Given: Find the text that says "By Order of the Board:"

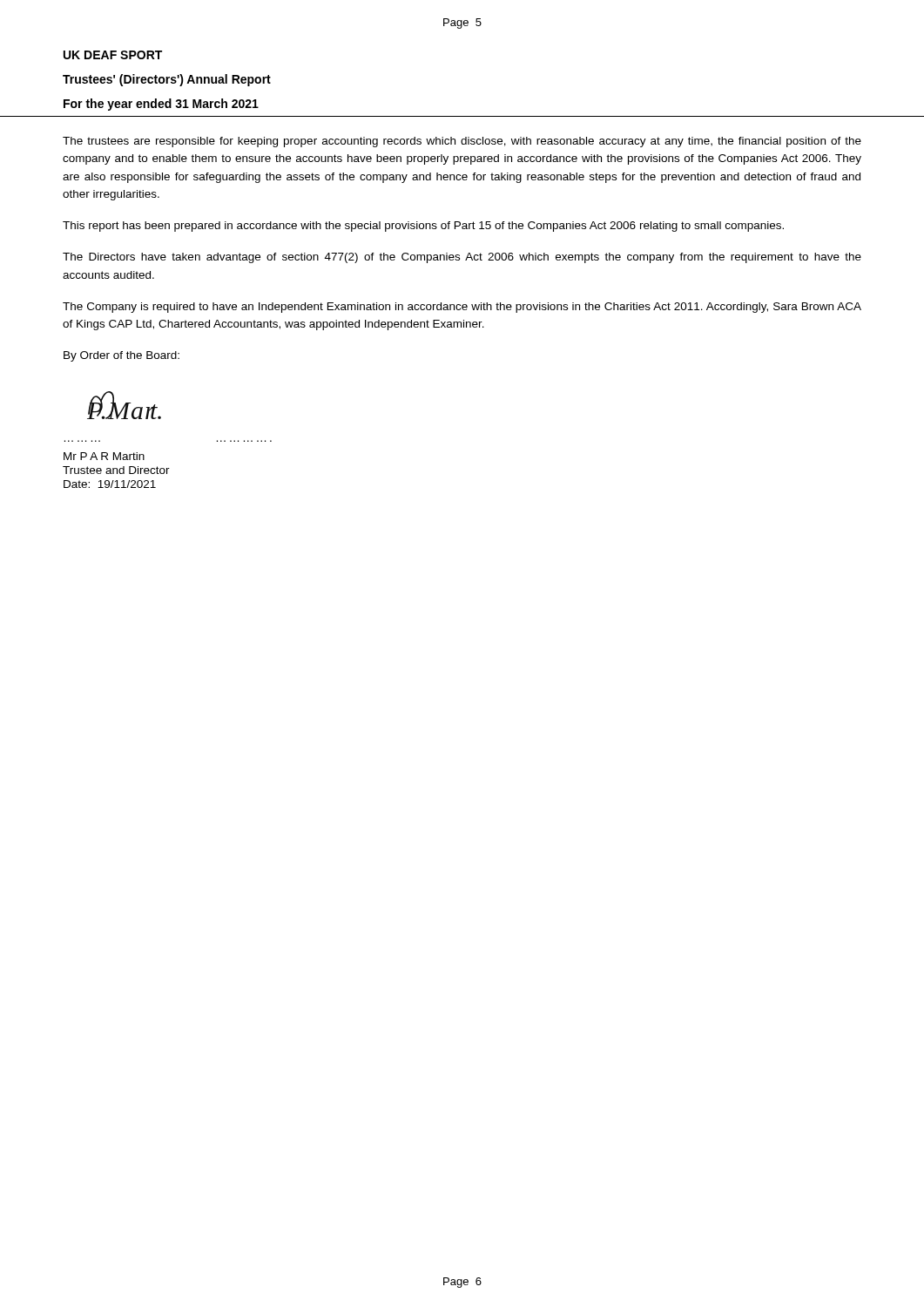Looking at the screenshot, I should coord(122,355).
